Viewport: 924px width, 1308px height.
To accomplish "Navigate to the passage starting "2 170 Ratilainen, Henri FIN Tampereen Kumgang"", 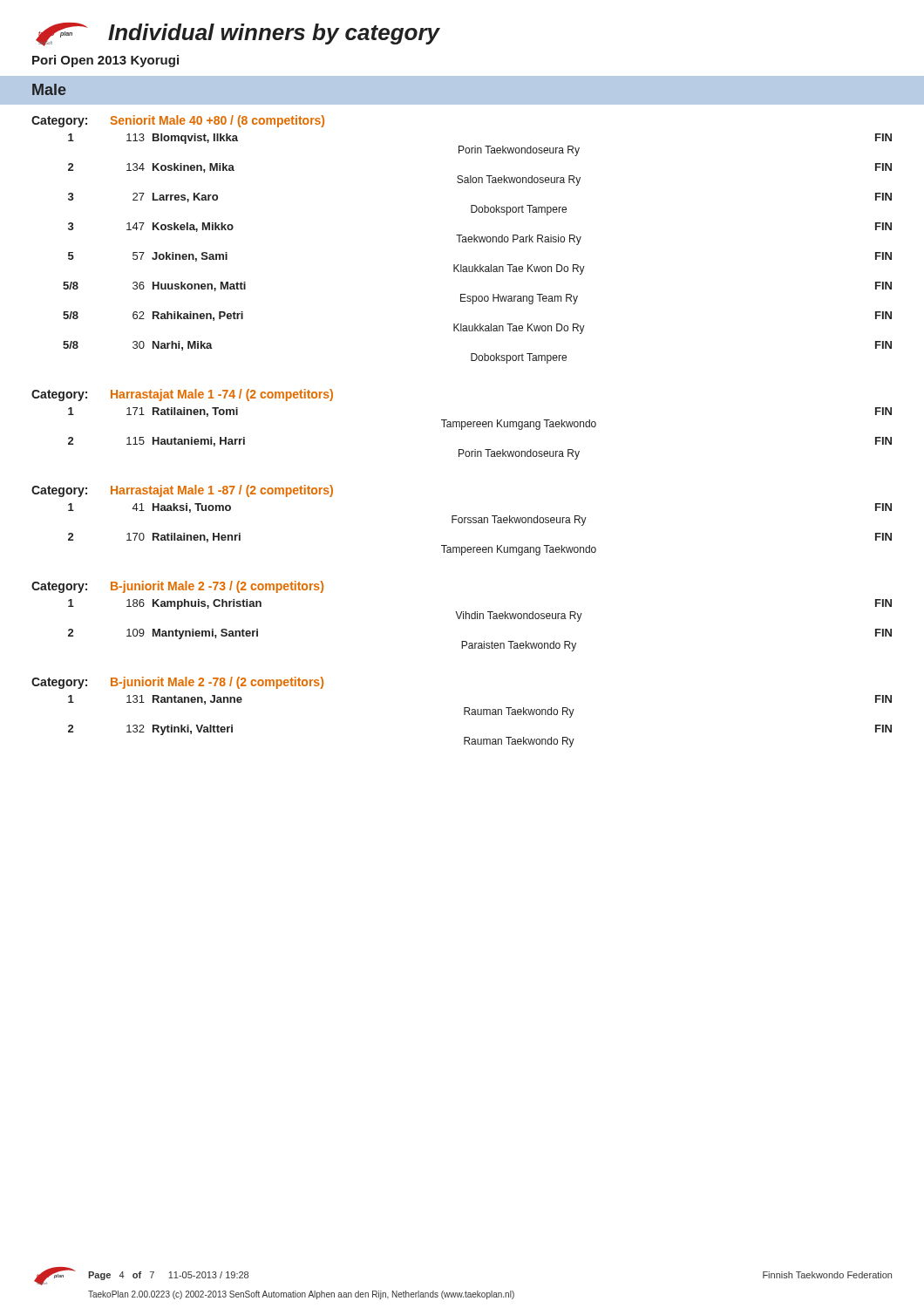I will tap(462, 543).
